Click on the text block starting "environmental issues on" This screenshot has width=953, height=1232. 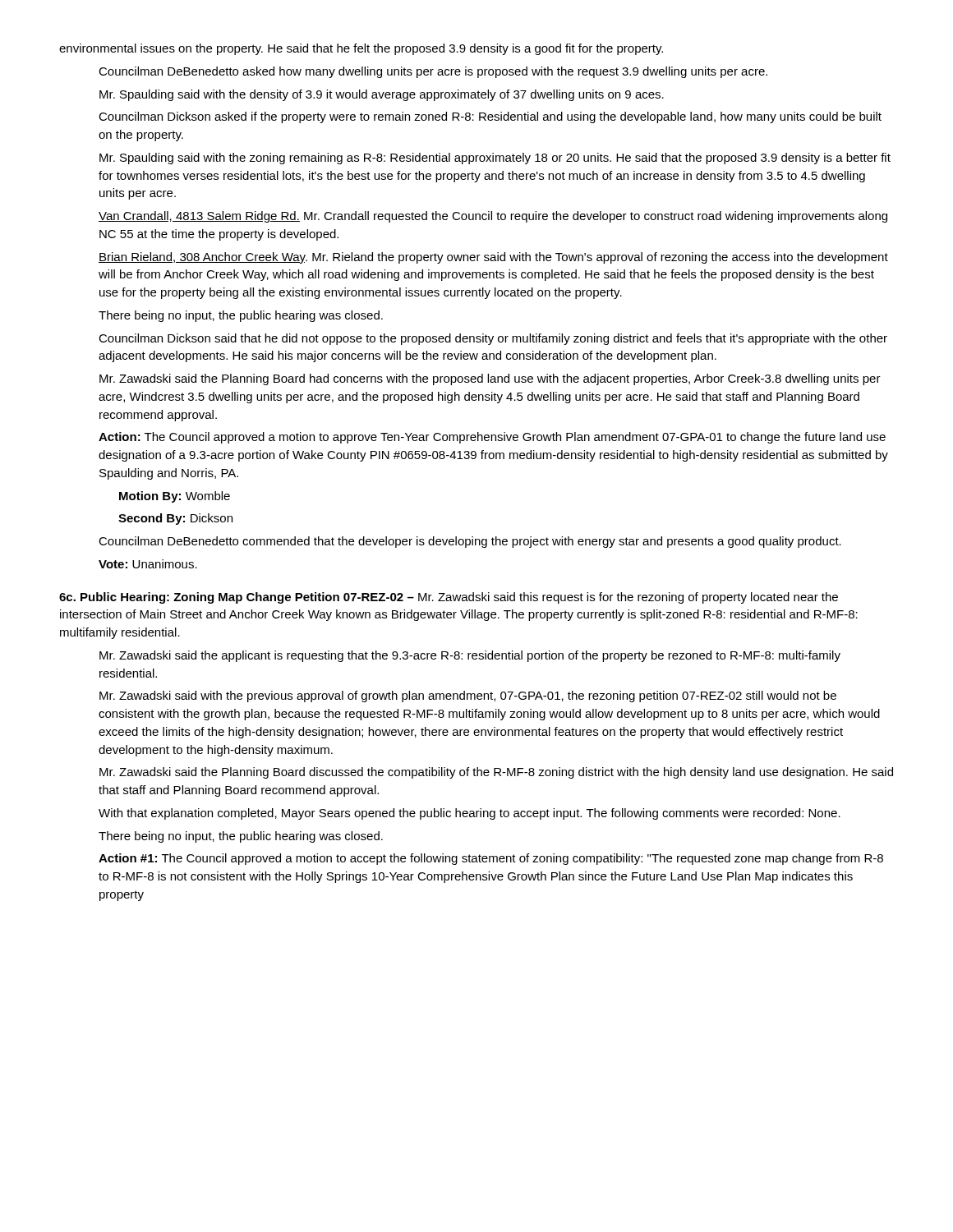476,48
